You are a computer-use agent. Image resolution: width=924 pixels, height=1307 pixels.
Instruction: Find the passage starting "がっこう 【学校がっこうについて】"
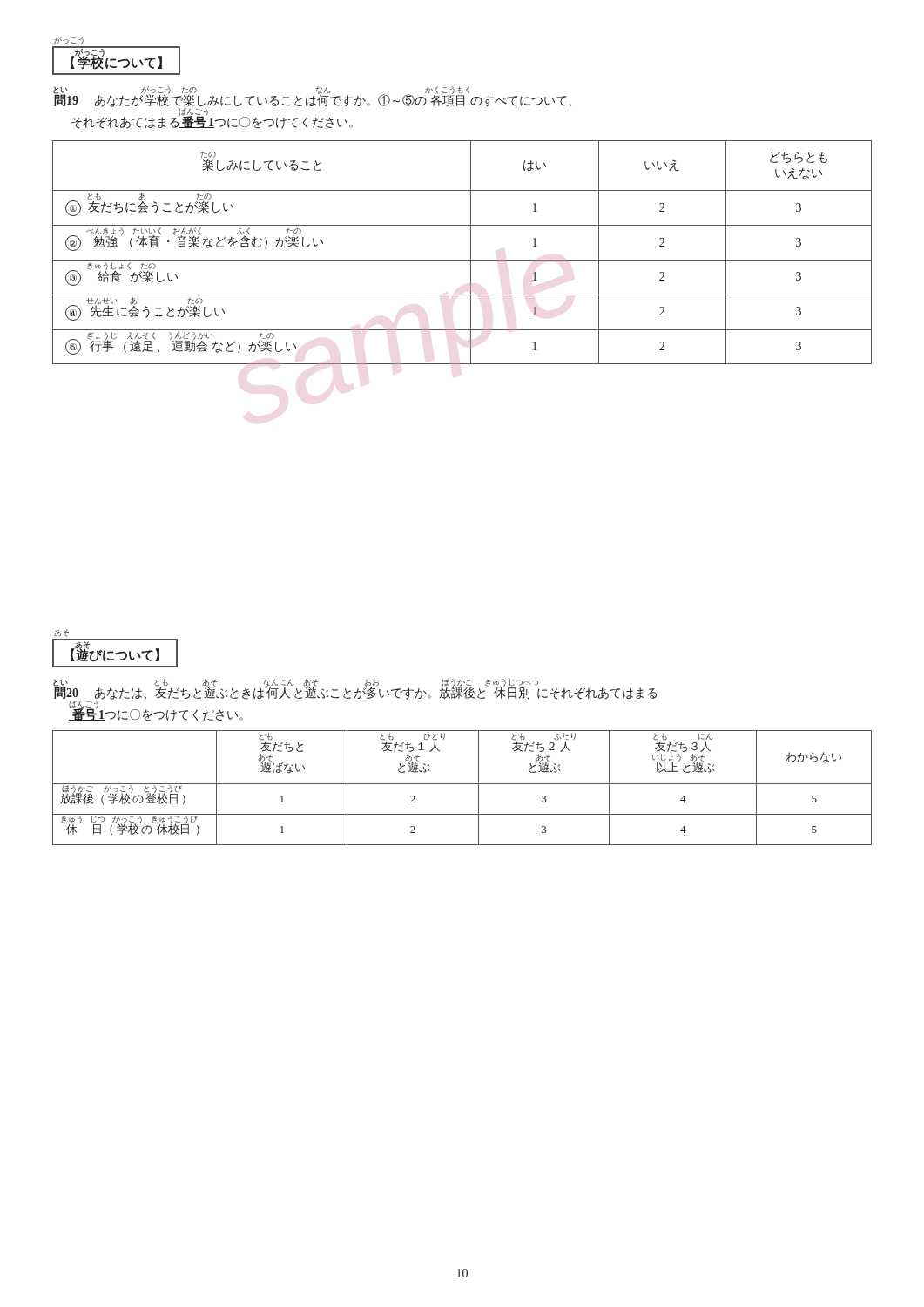116,55
